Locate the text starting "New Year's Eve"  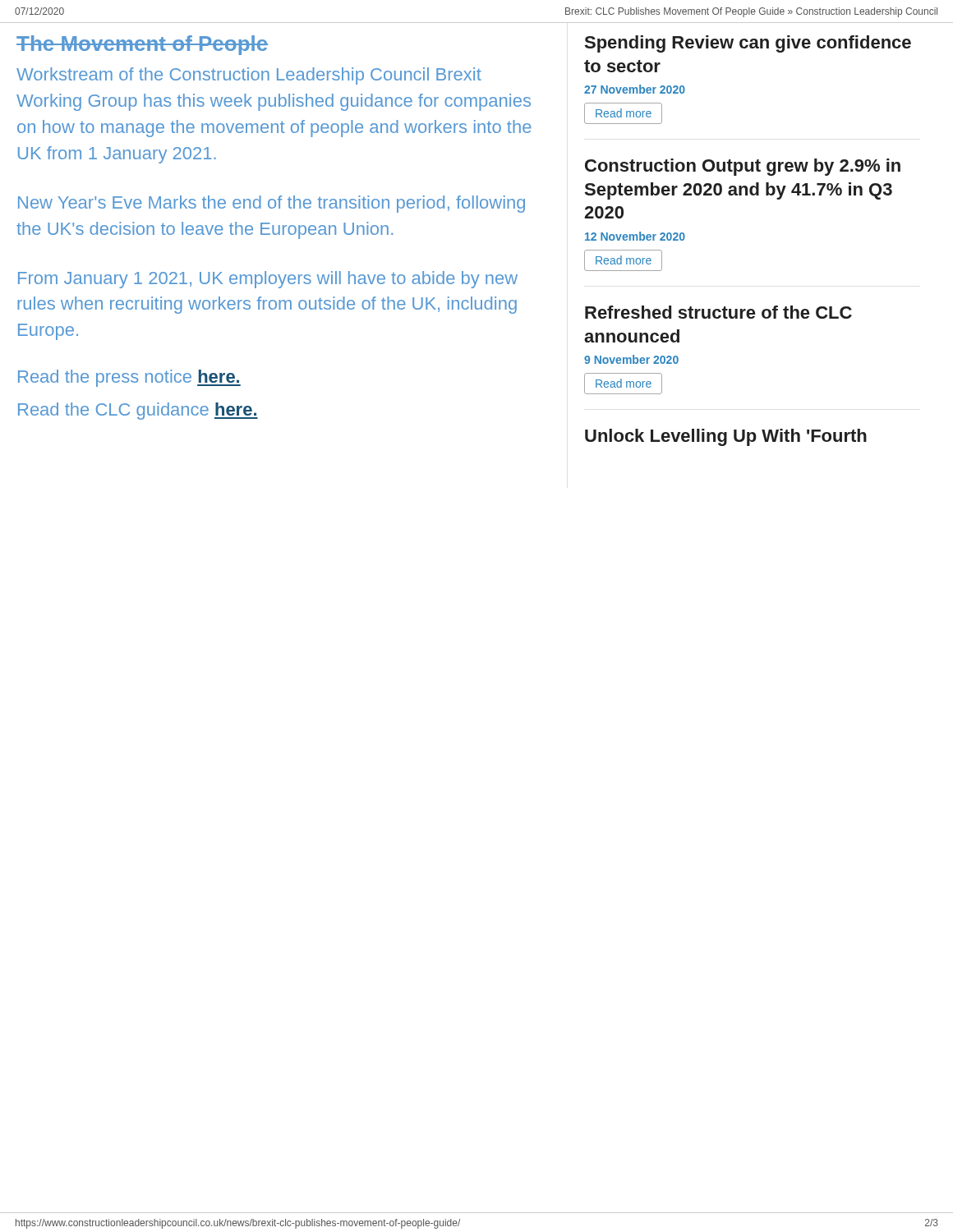[x=271, y=215]
